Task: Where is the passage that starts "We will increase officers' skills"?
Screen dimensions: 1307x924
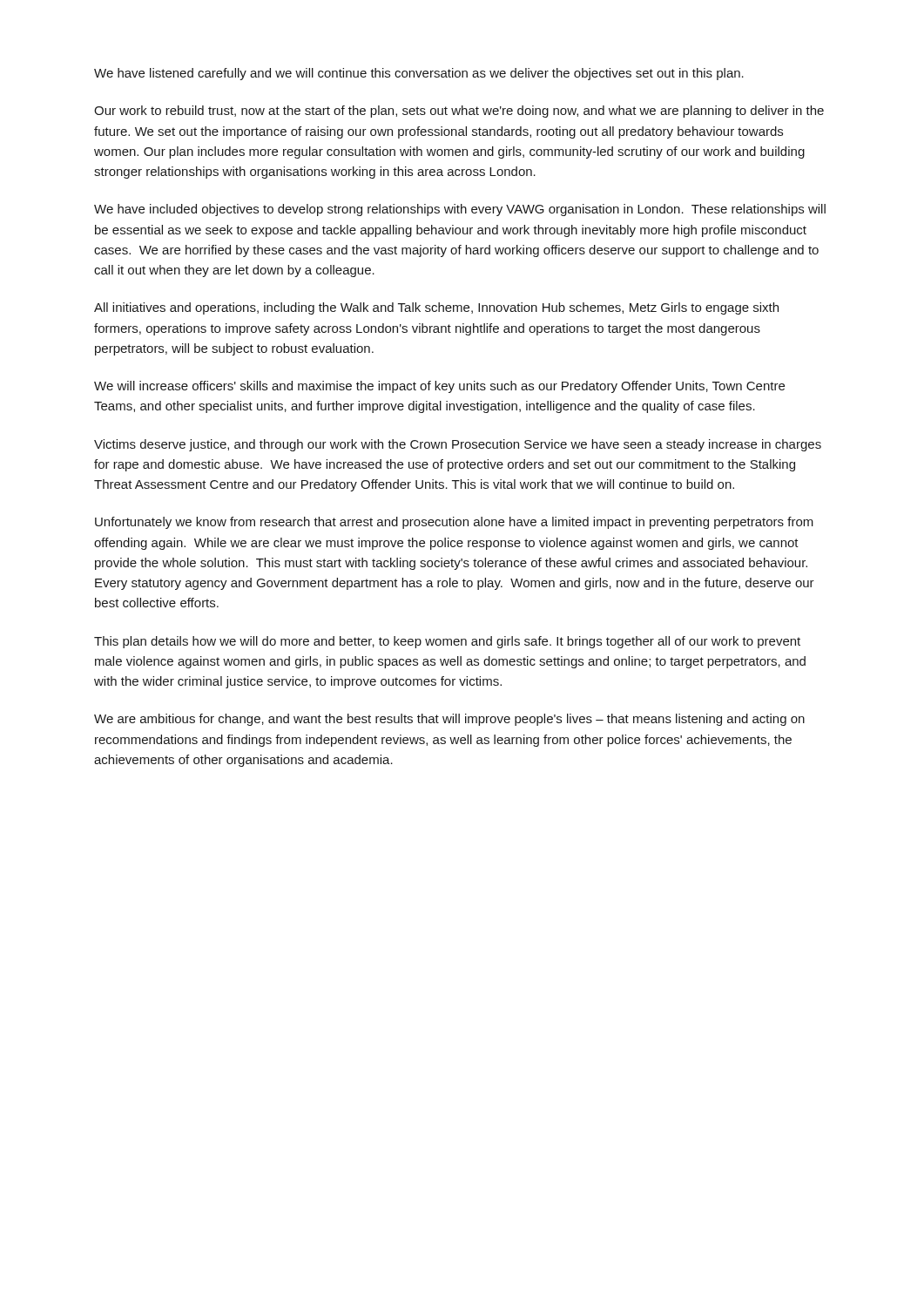Action: coord(440,396)
